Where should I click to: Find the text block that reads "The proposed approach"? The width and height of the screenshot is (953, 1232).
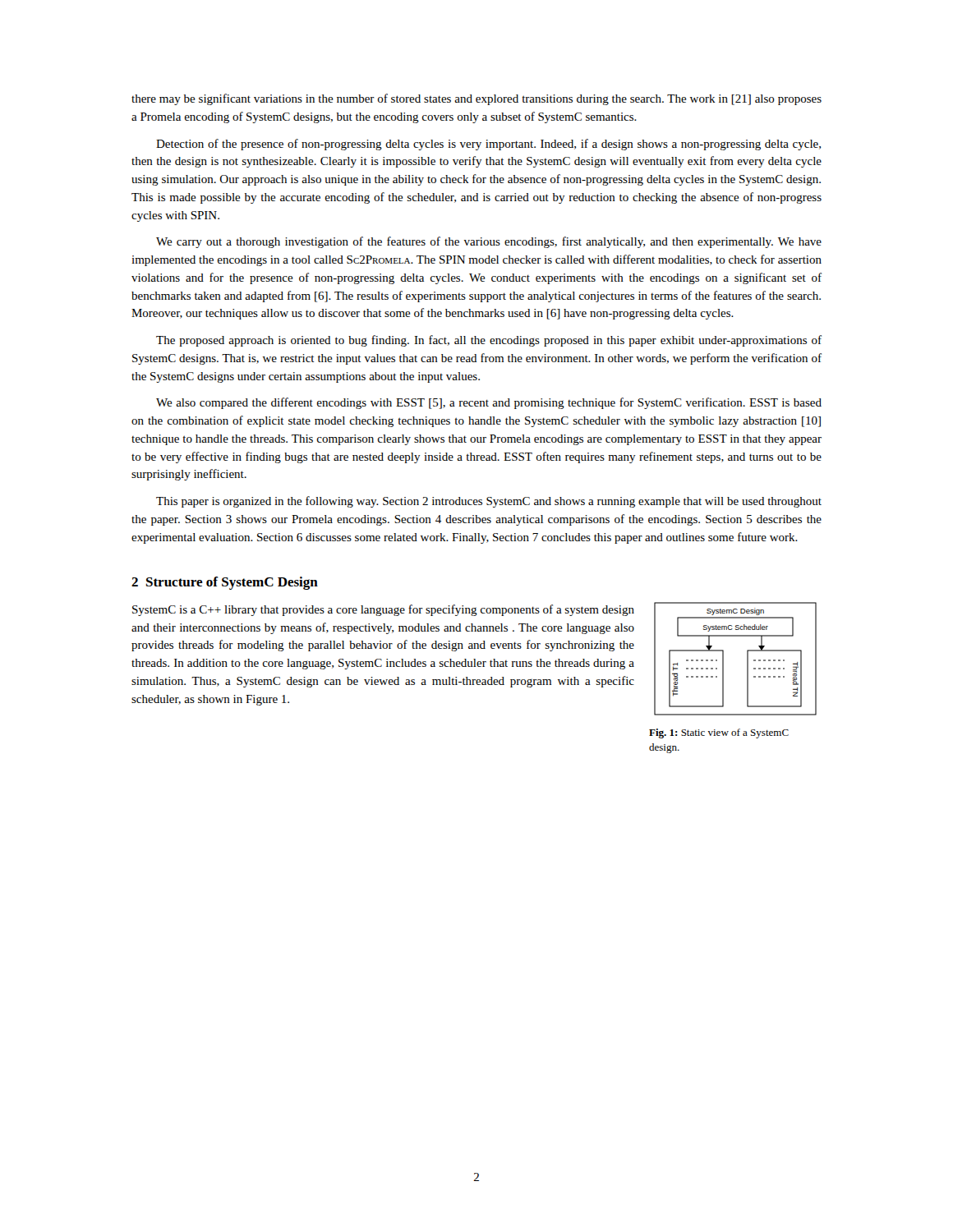[476, 358]
